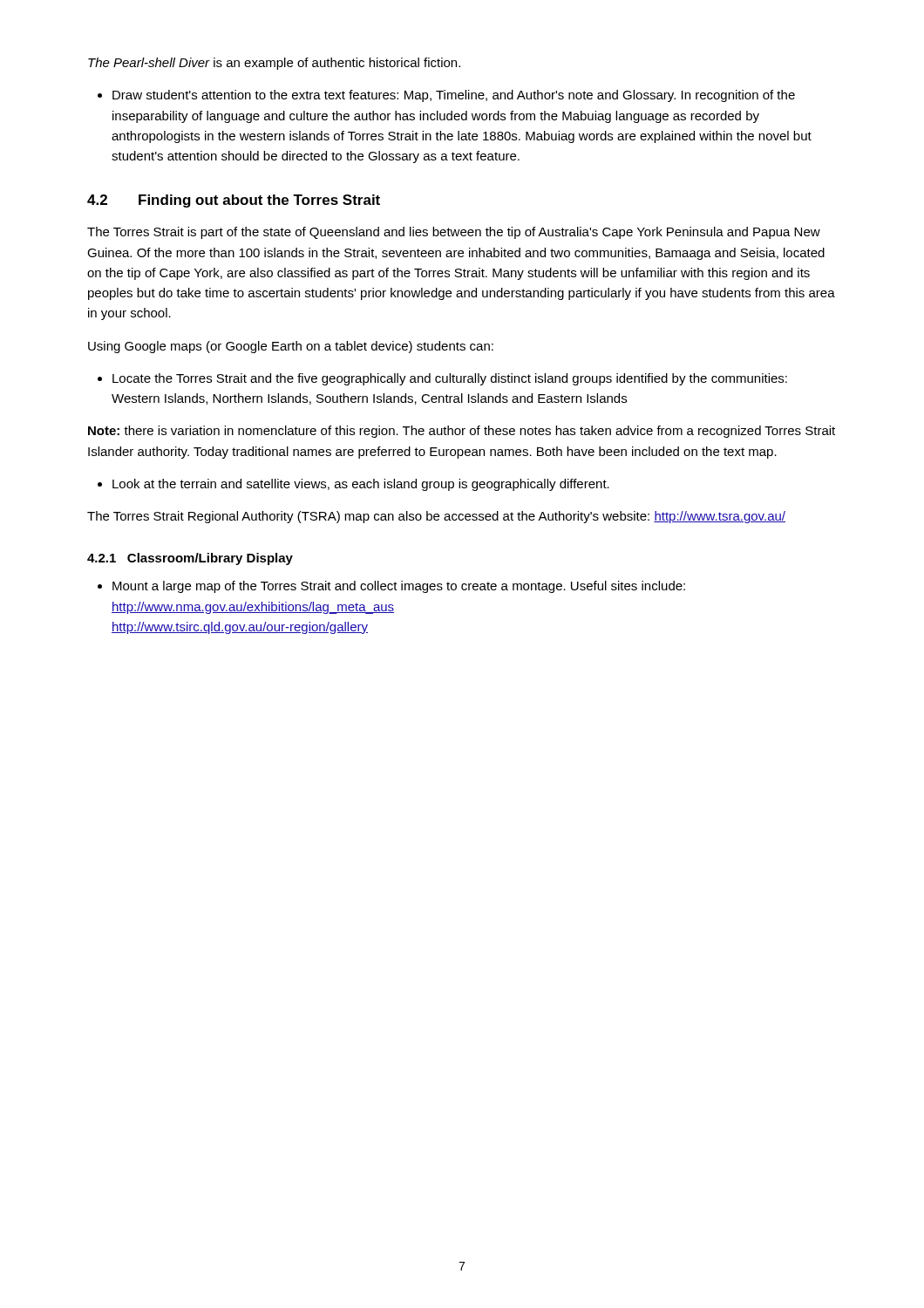Viewport: 924px width, 1308px height.
Task: Navigate to the block starting "4.2.1 Classroom/Library Display"
Action: tap(190, 558)
